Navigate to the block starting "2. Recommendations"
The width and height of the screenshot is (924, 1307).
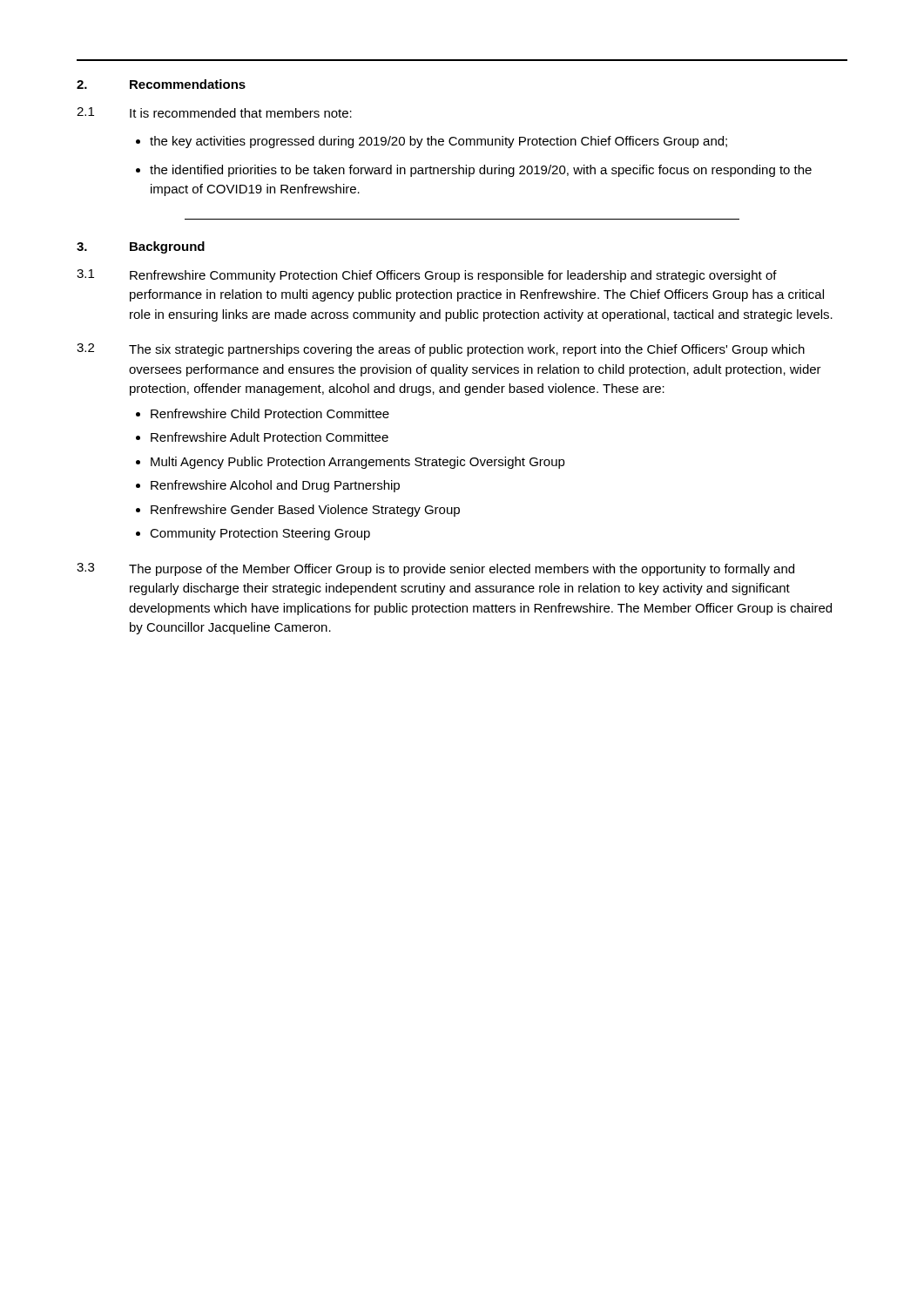(x=161, y=84)
